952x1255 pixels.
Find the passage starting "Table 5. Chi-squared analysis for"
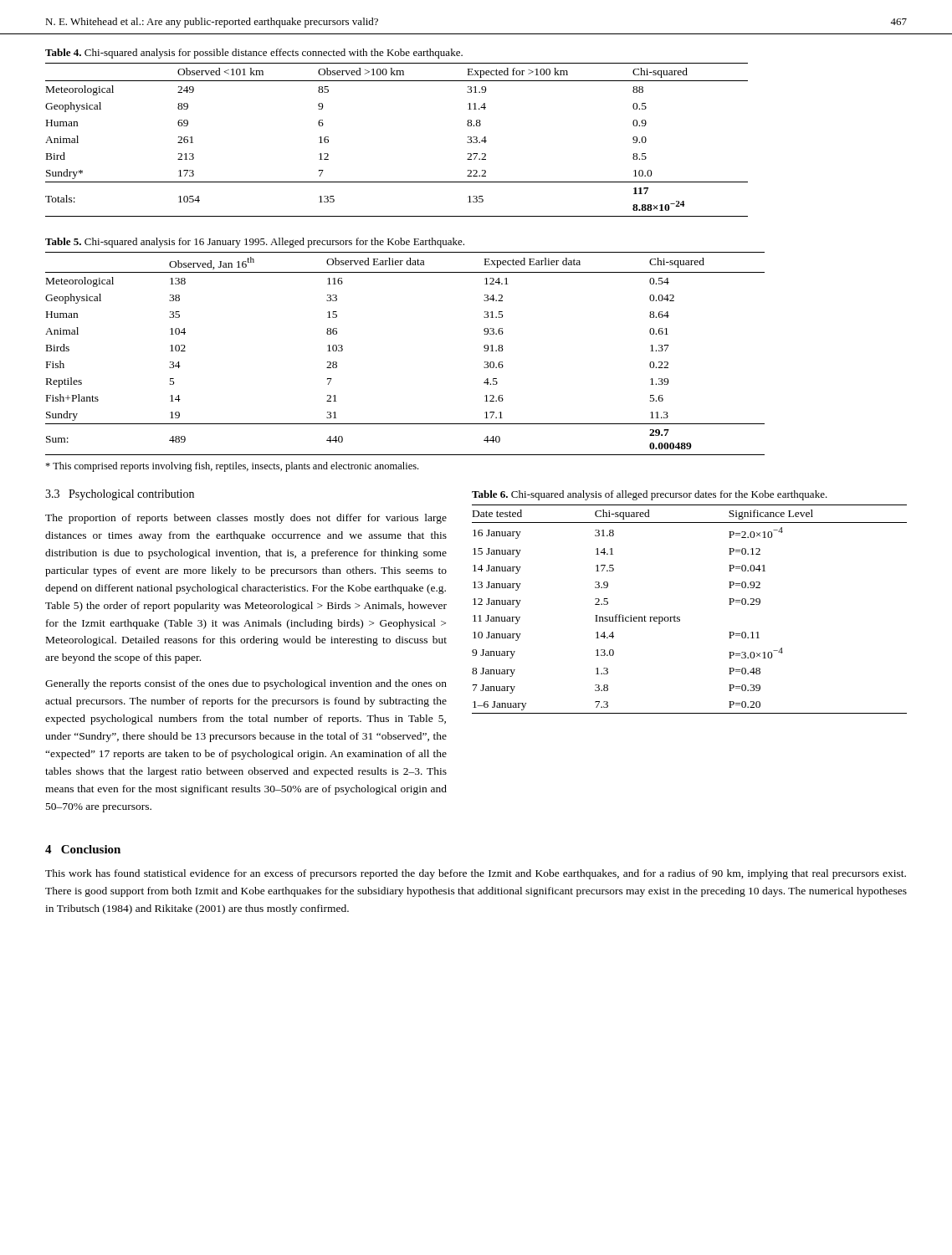[x=255, y=241]
